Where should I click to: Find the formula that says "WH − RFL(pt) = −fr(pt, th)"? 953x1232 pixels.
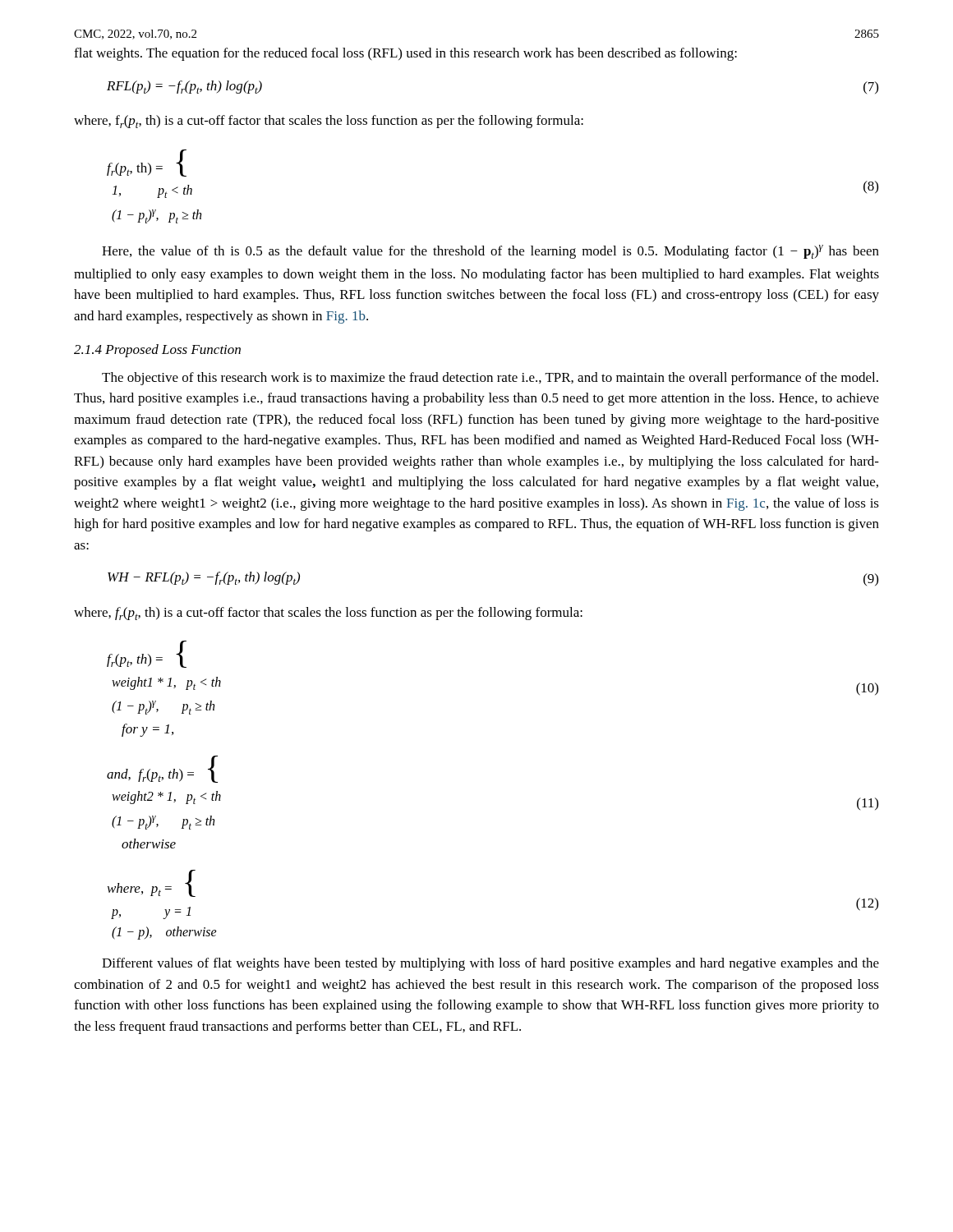coord(224,579)
